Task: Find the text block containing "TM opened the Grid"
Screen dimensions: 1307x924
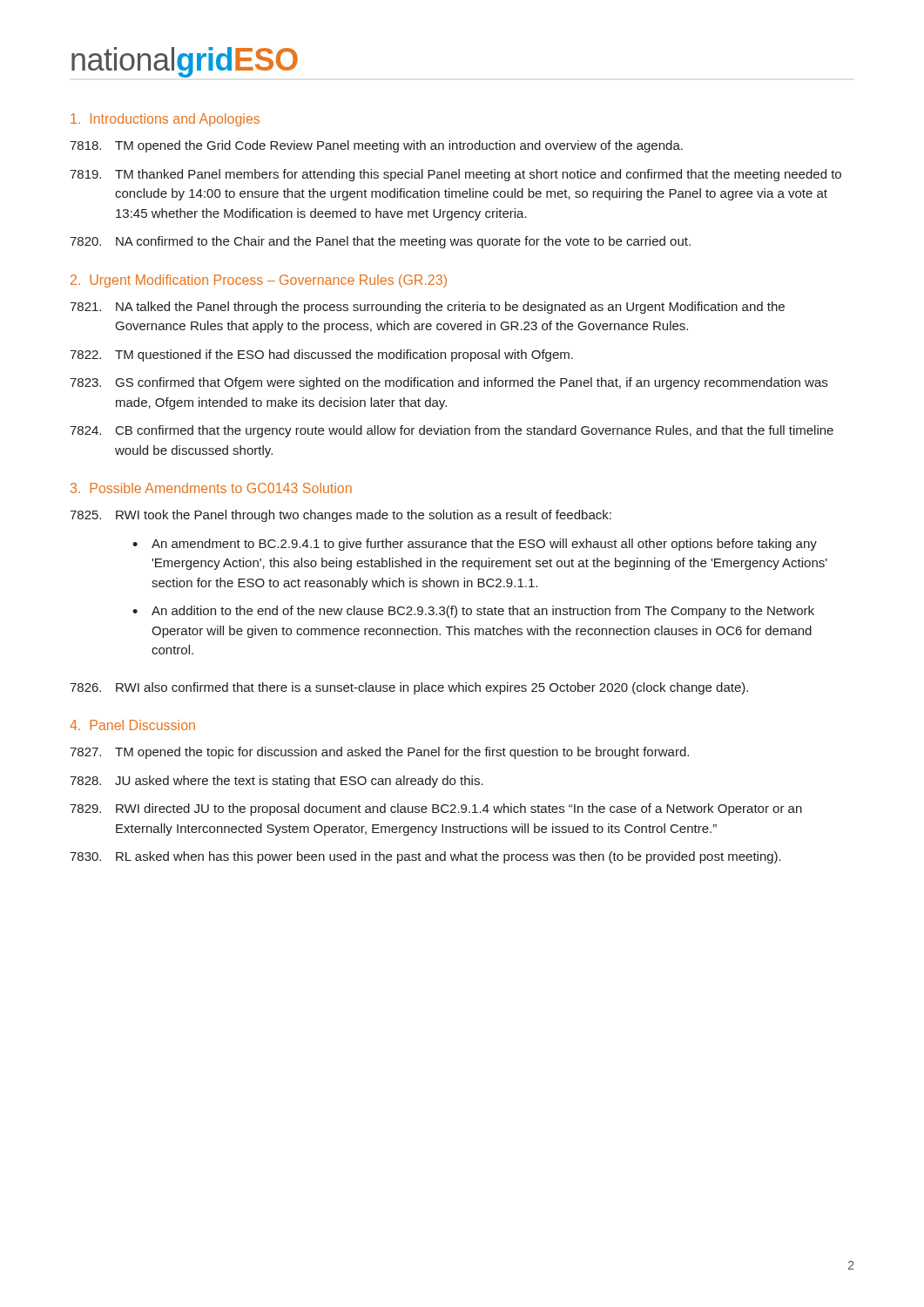Action: point(462,146)
